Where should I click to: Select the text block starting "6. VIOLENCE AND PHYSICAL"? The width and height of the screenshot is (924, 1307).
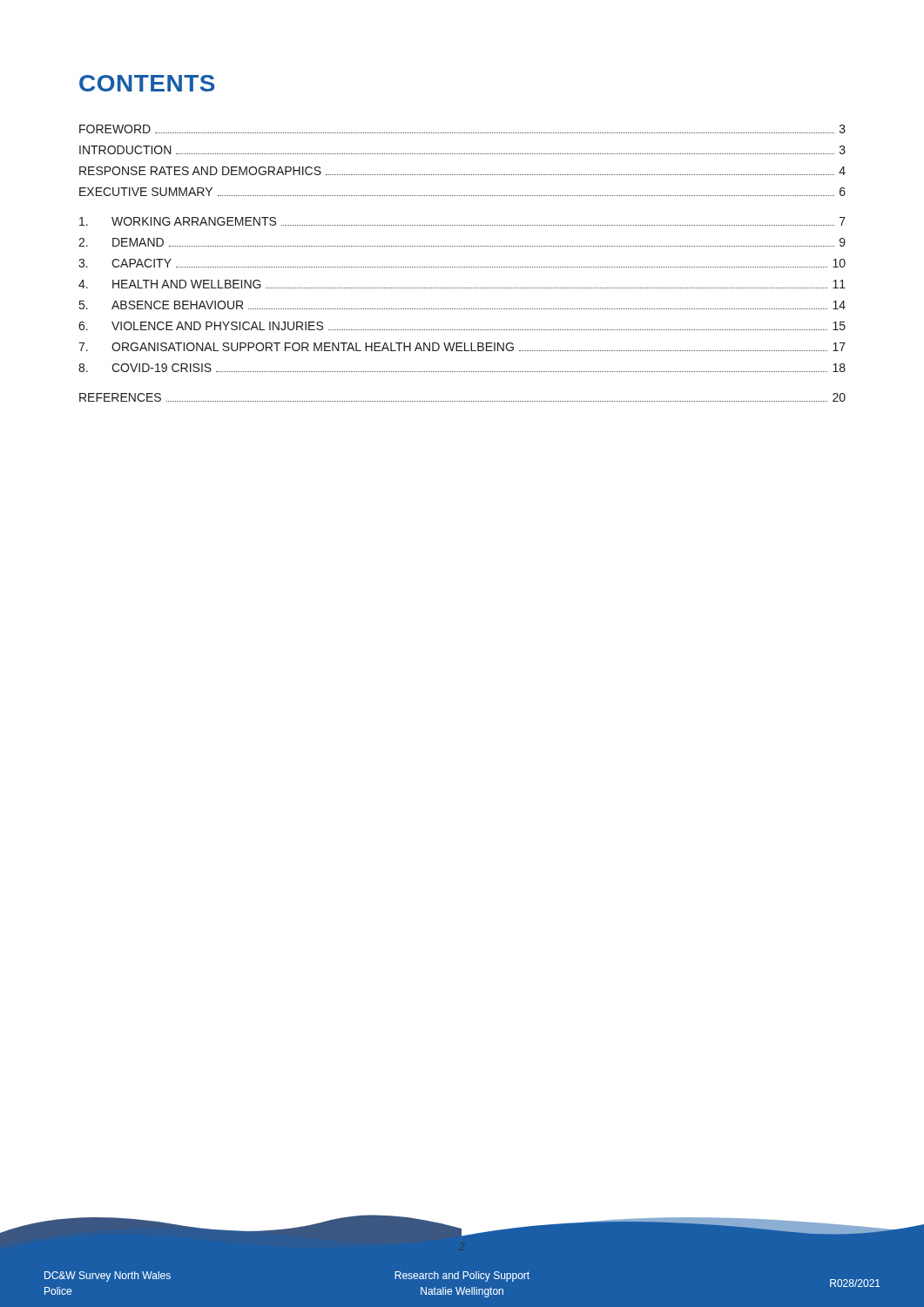tap(462, 326)
